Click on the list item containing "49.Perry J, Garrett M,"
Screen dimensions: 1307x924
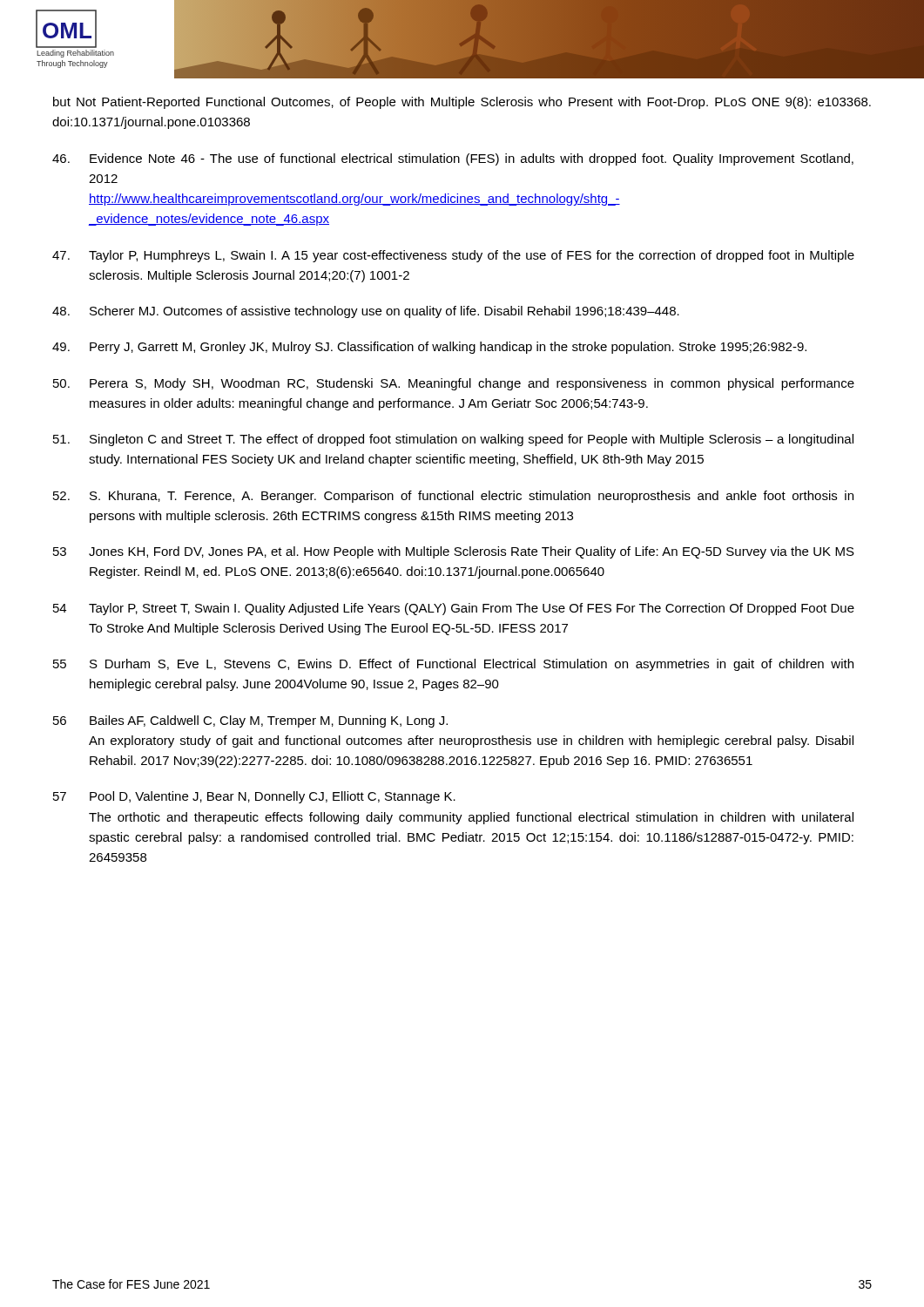click(453, 347)
